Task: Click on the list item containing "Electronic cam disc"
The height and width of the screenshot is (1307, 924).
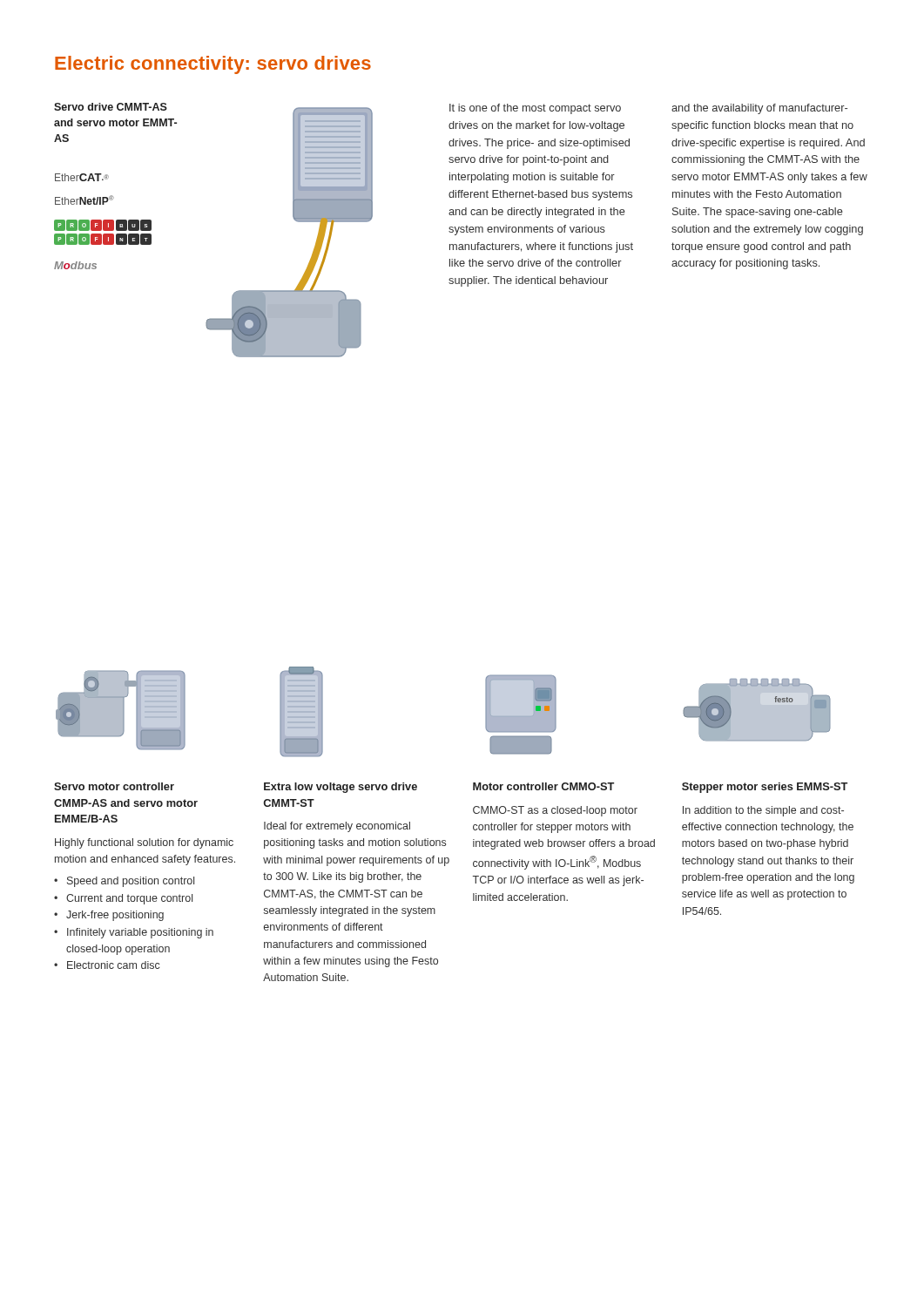Action: (113, 966)
